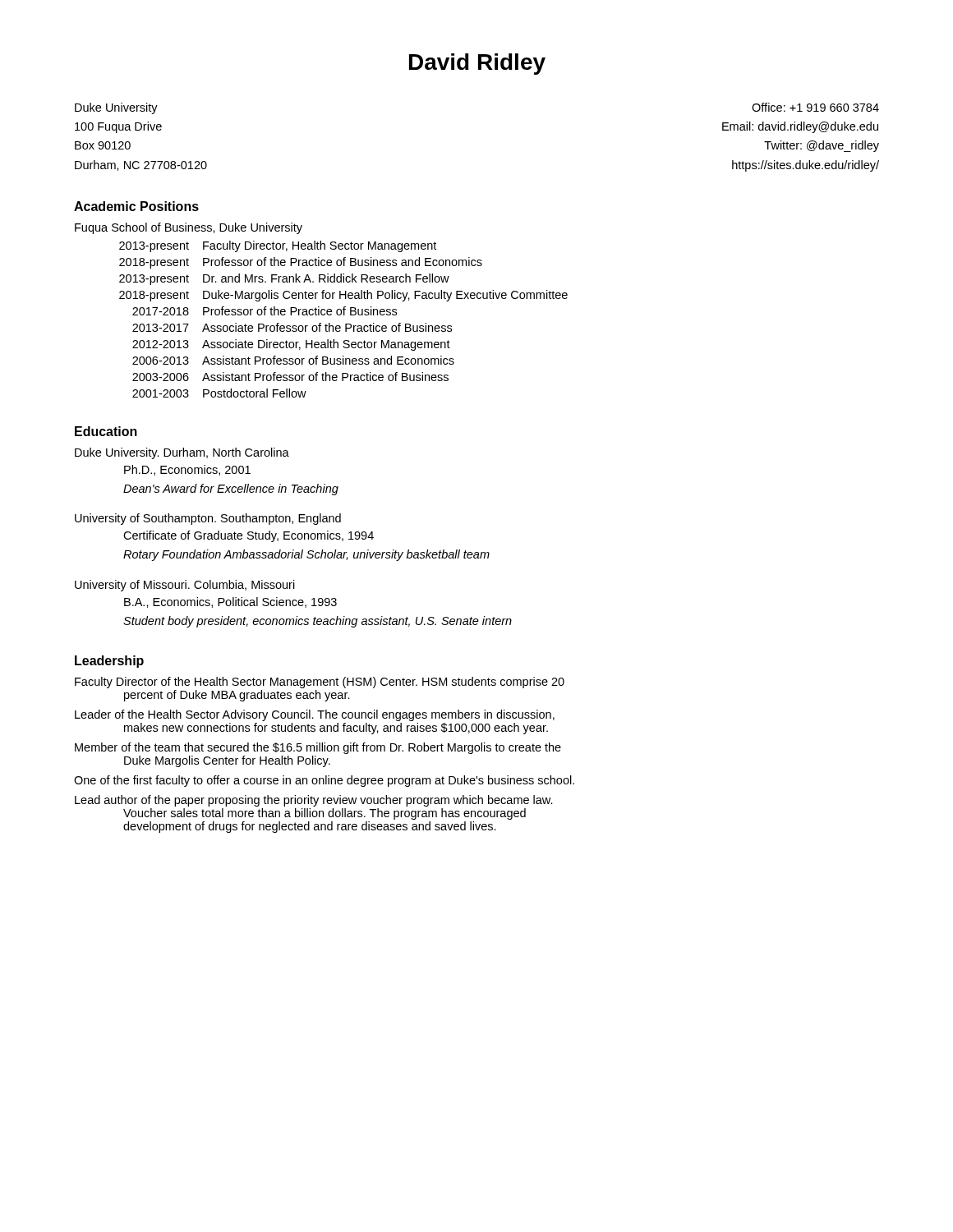953x1232 pixels.
Task: Locate the block of text that opens with "Duke University. Durham, North"
Action: point(182,453)
